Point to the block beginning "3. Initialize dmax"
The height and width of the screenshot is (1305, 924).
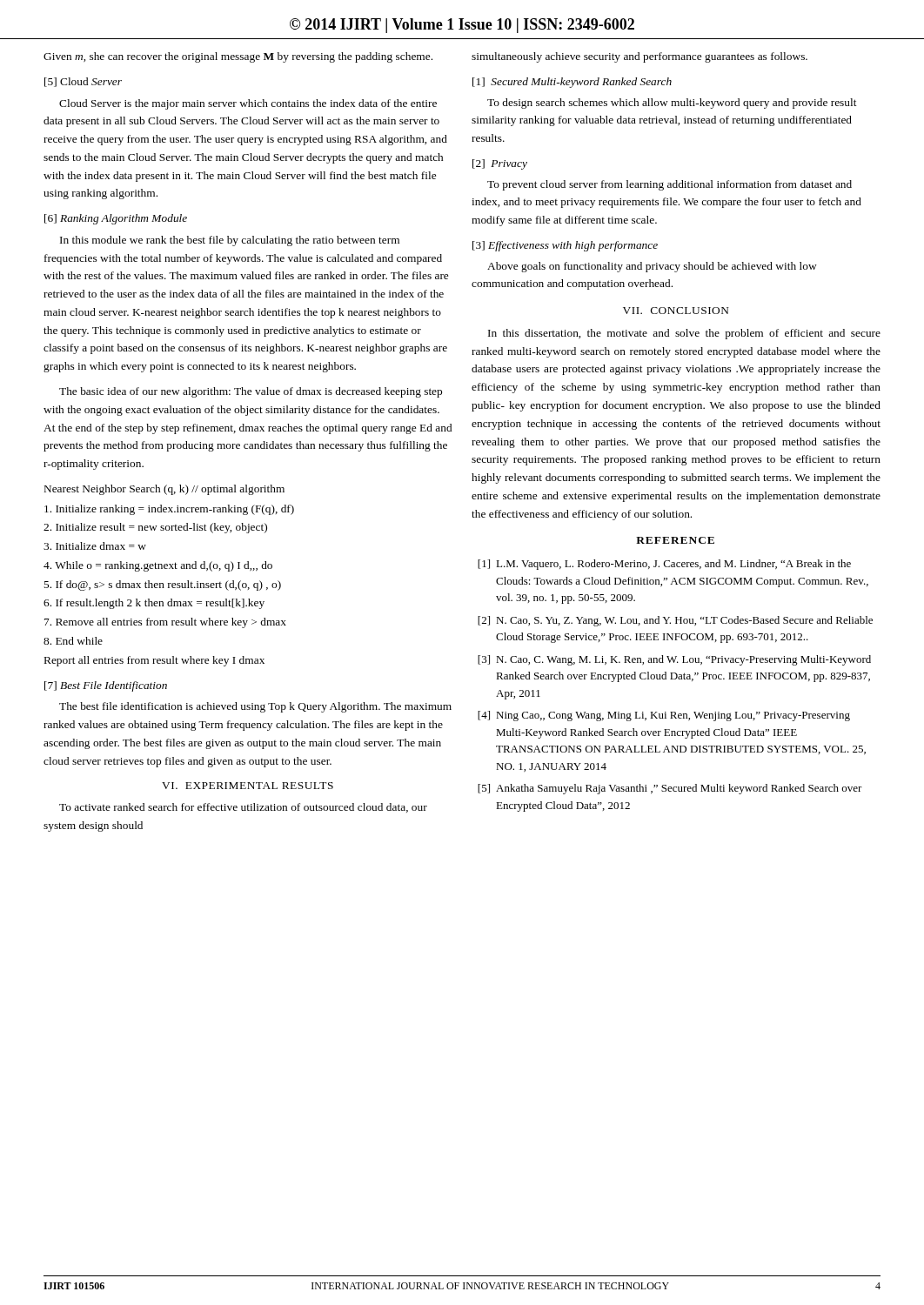[x=95, y=546]
